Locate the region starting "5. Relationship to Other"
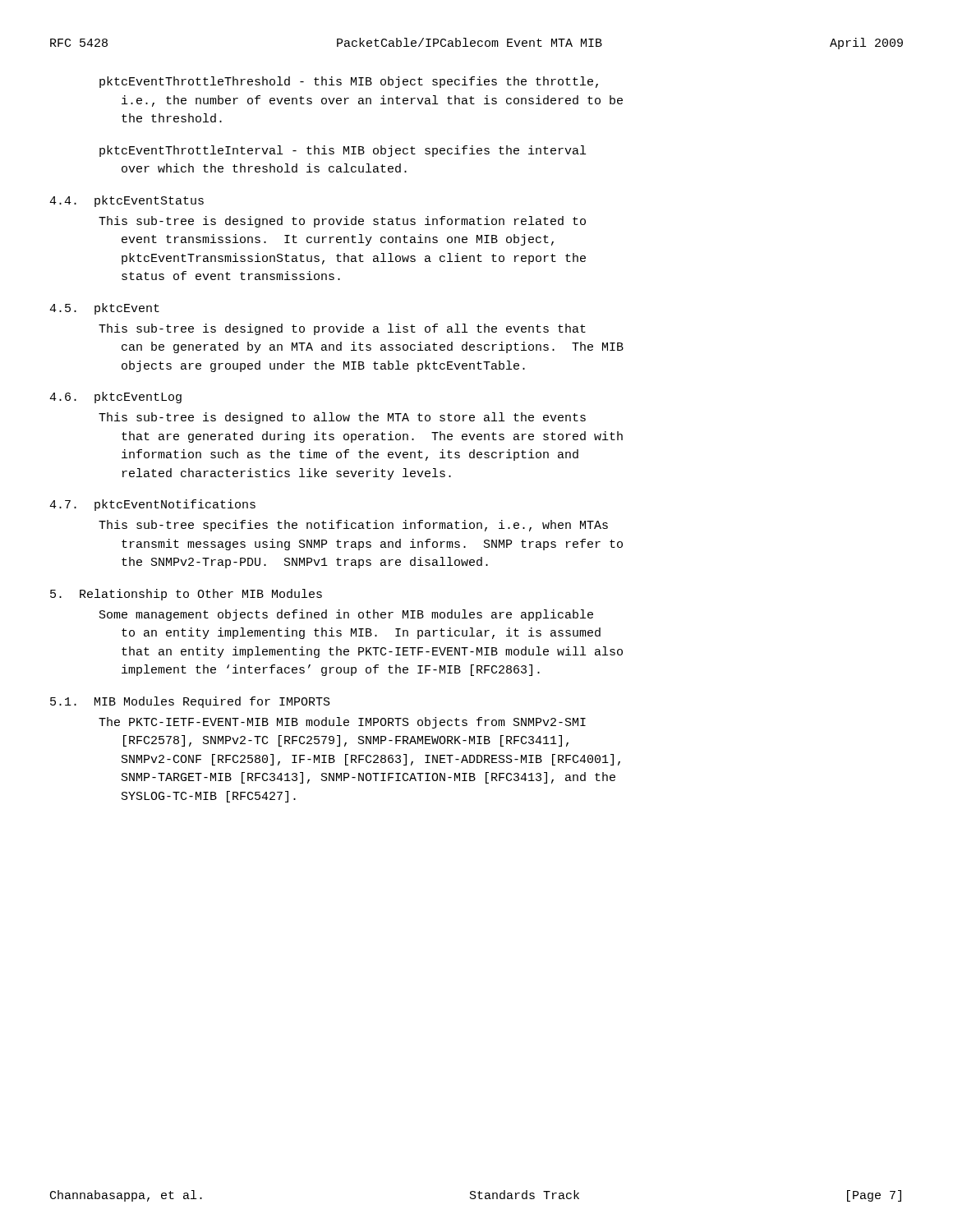The width and height of the screenshot is (953, 1232). point(186,595)
